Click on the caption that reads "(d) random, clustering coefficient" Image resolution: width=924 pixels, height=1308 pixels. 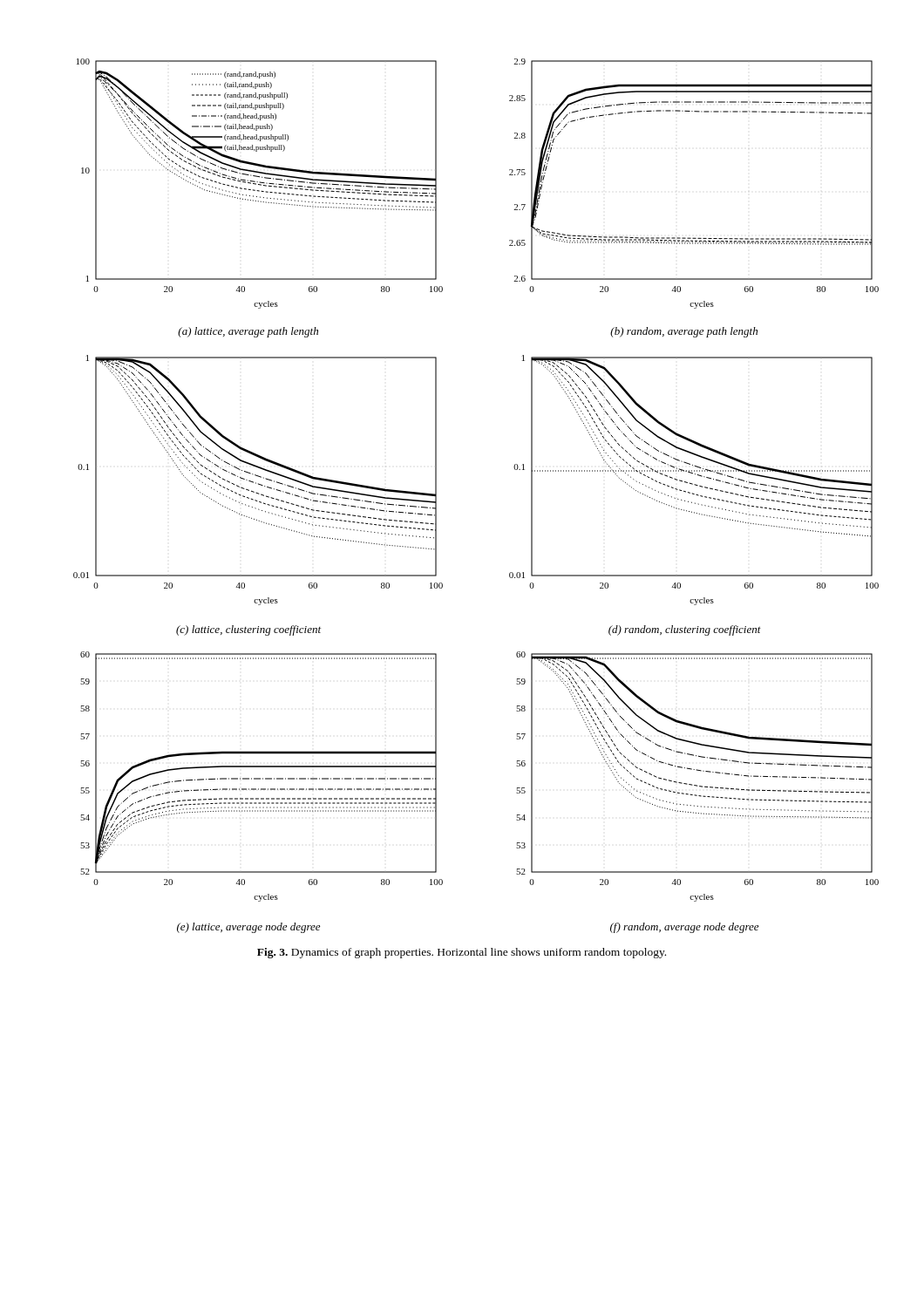[x=684, y=629]
